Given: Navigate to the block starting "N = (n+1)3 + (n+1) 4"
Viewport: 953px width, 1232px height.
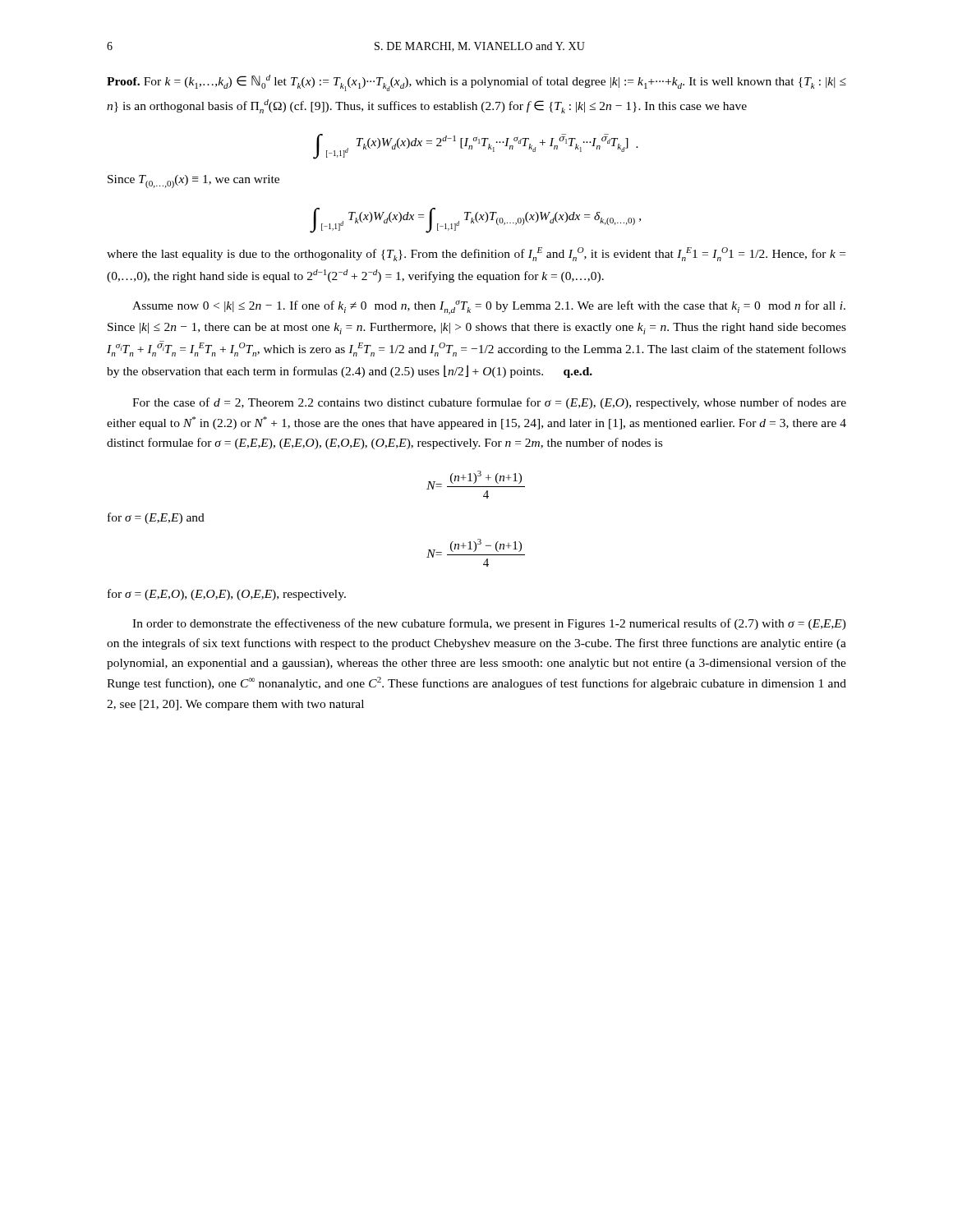Looking at the screenshot, I should (x=476, y=485).
